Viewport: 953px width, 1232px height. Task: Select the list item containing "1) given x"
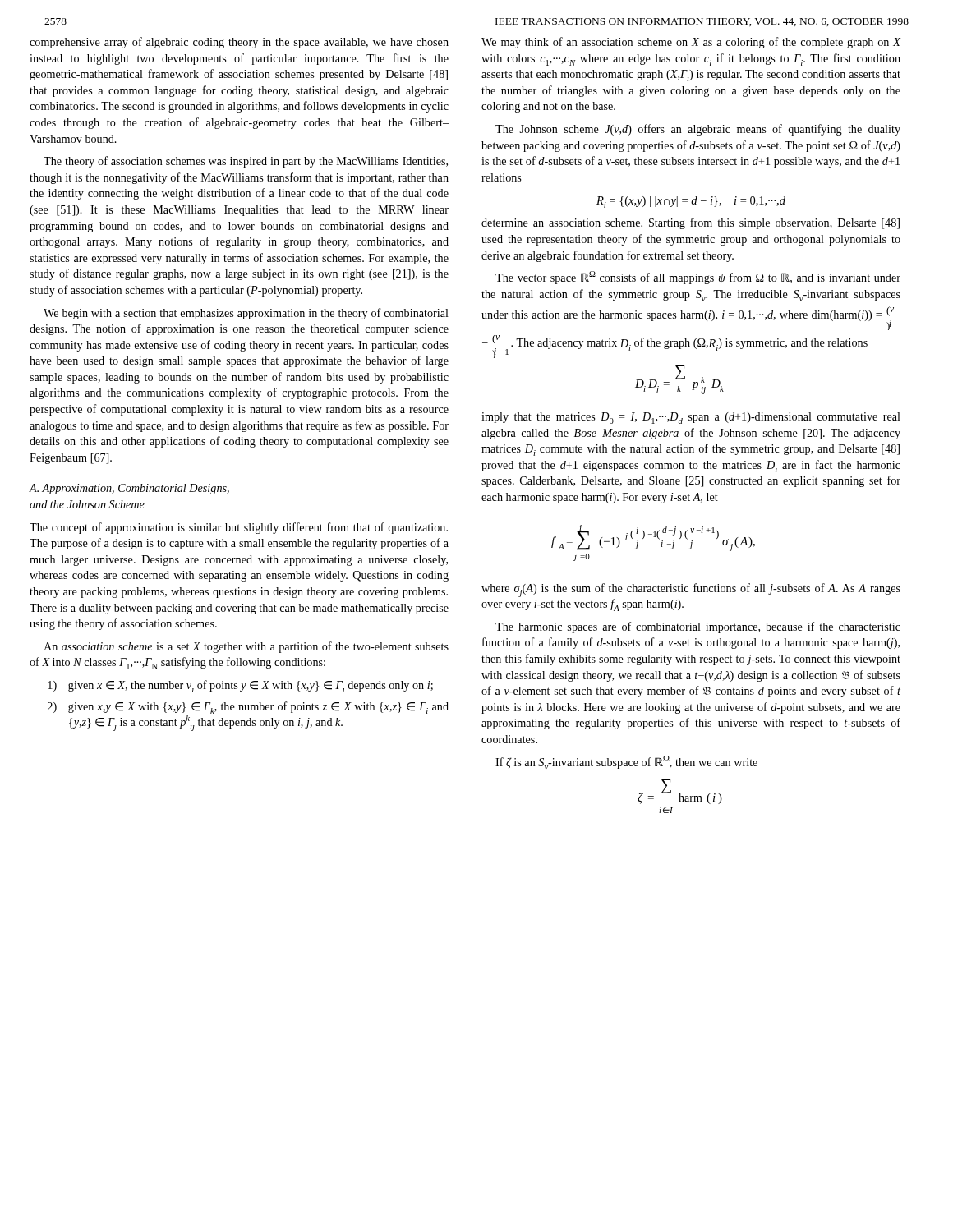point(248,686)
